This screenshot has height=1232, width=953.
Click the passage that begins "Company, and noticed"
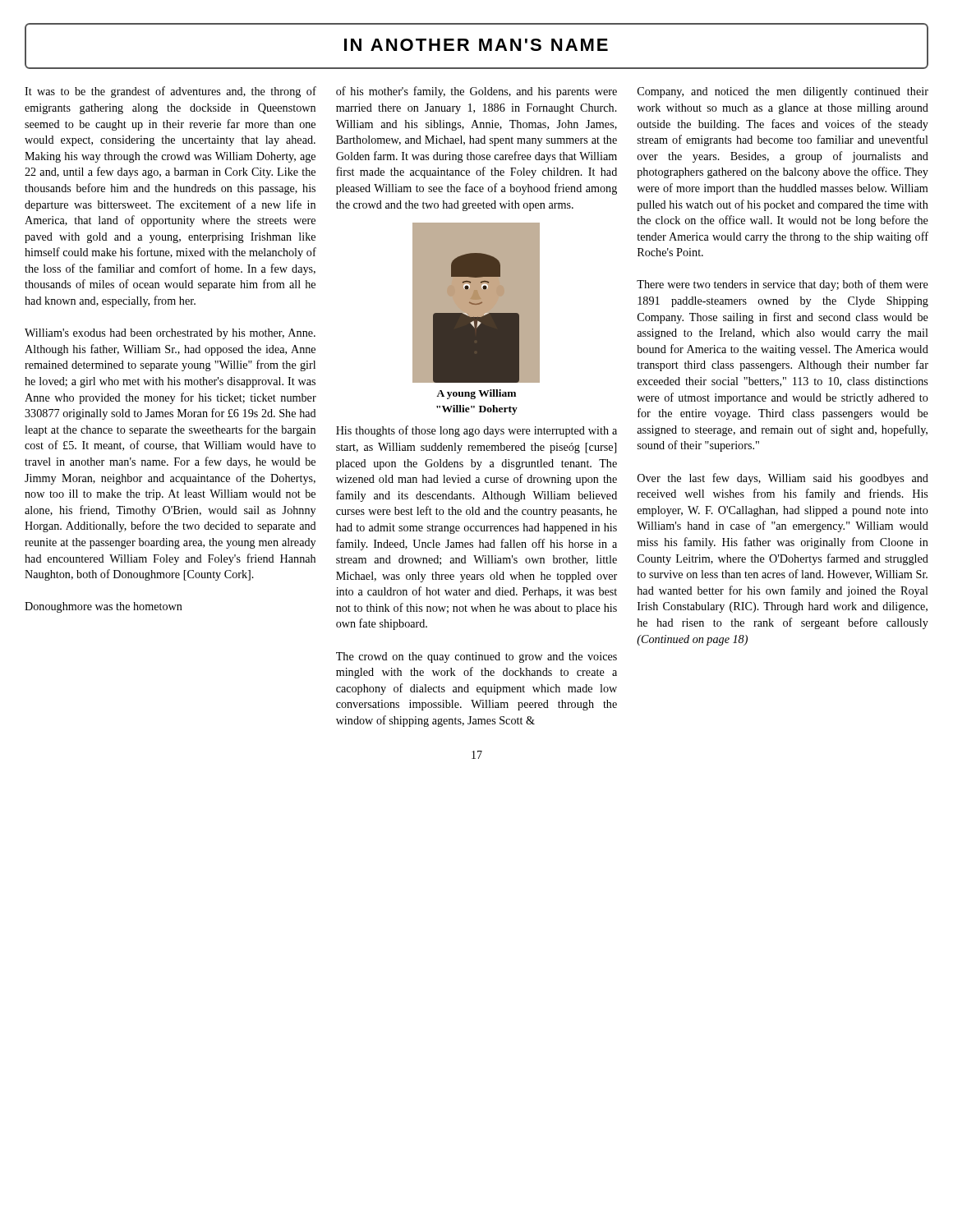click(783, 366)
